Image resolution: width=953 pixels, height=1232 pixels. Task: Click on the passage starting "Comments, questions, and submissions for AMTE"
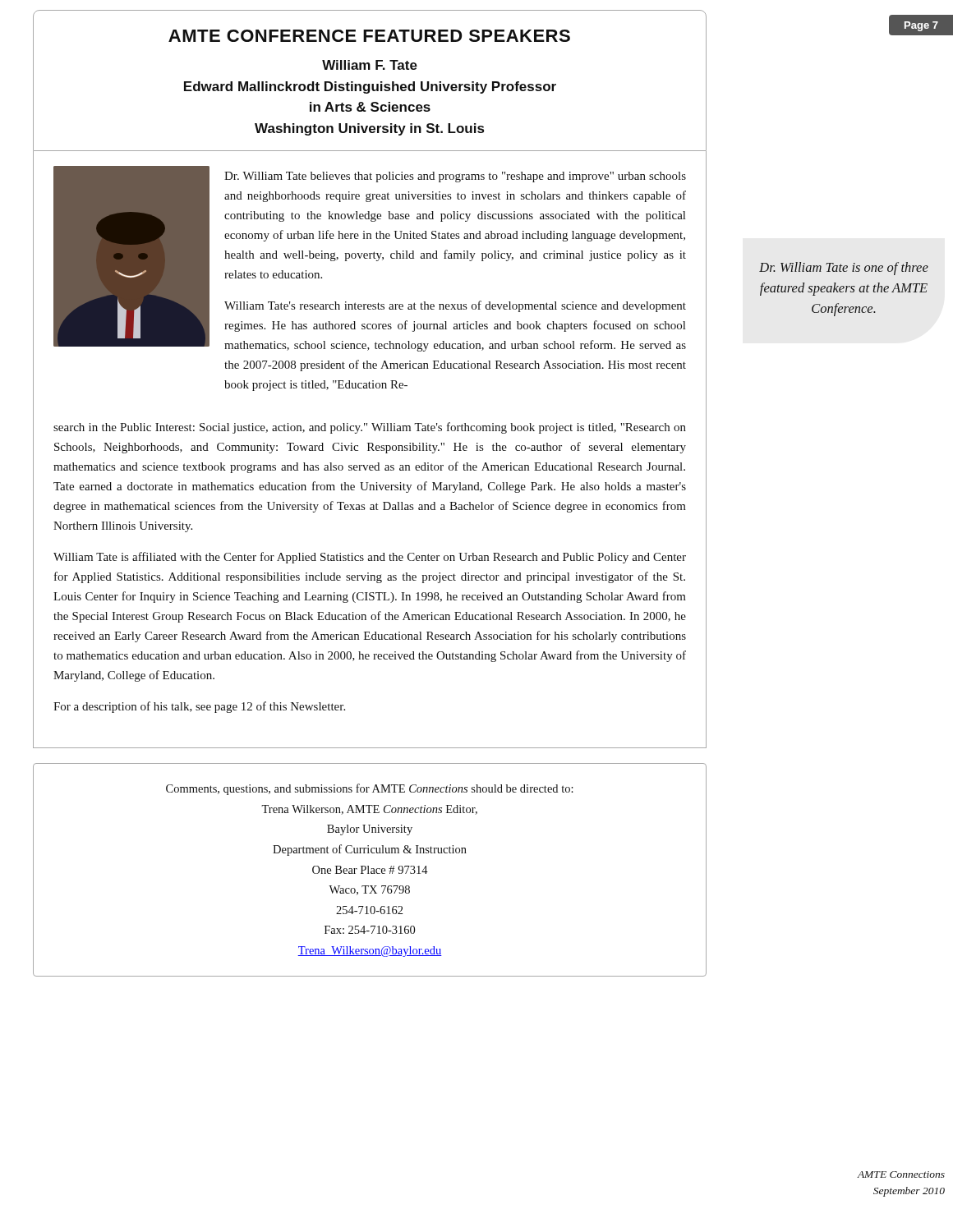(370, 869)
